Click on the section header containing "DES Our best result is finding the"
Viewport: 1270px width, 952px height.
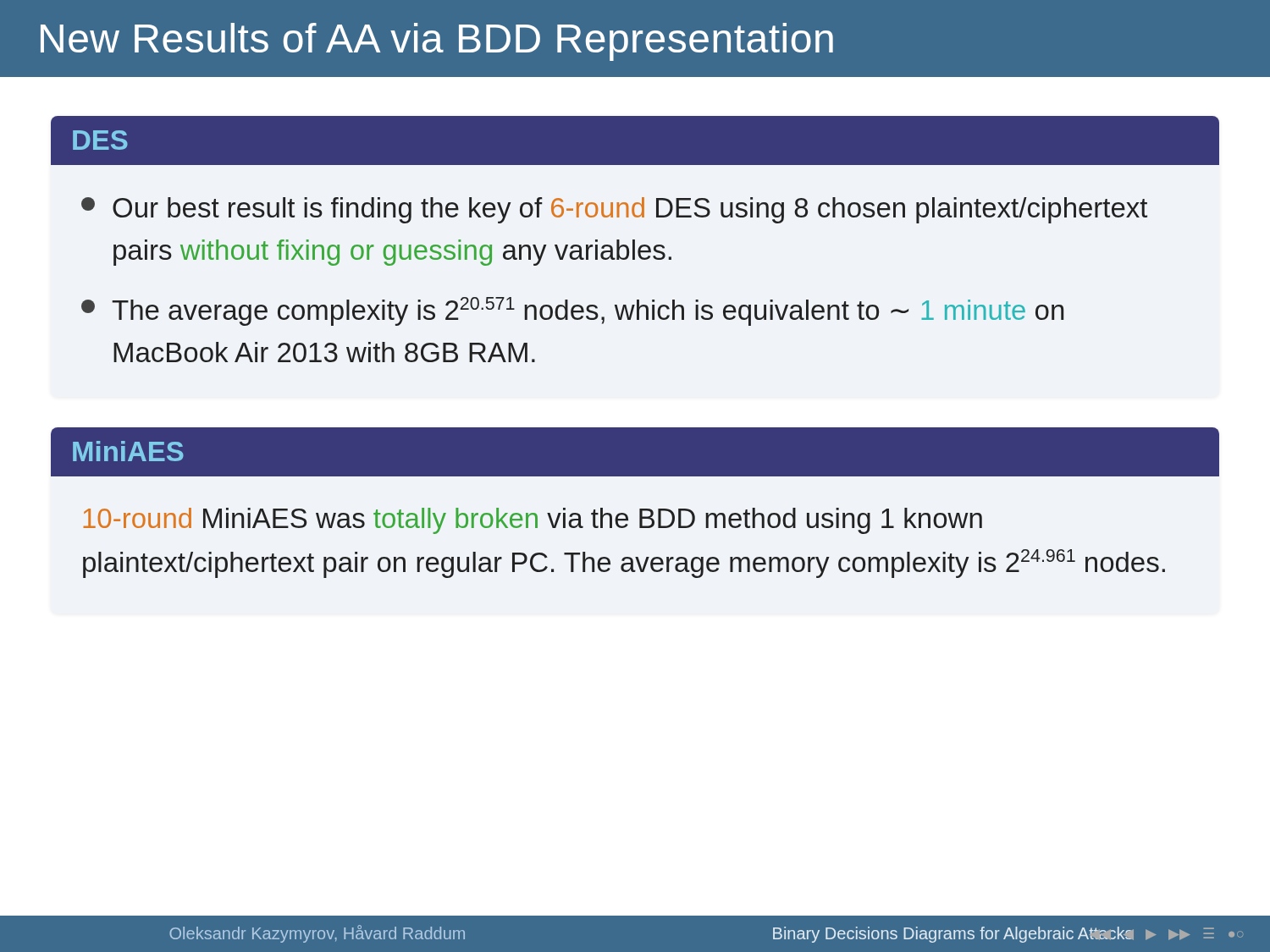[x=635, y=256]
